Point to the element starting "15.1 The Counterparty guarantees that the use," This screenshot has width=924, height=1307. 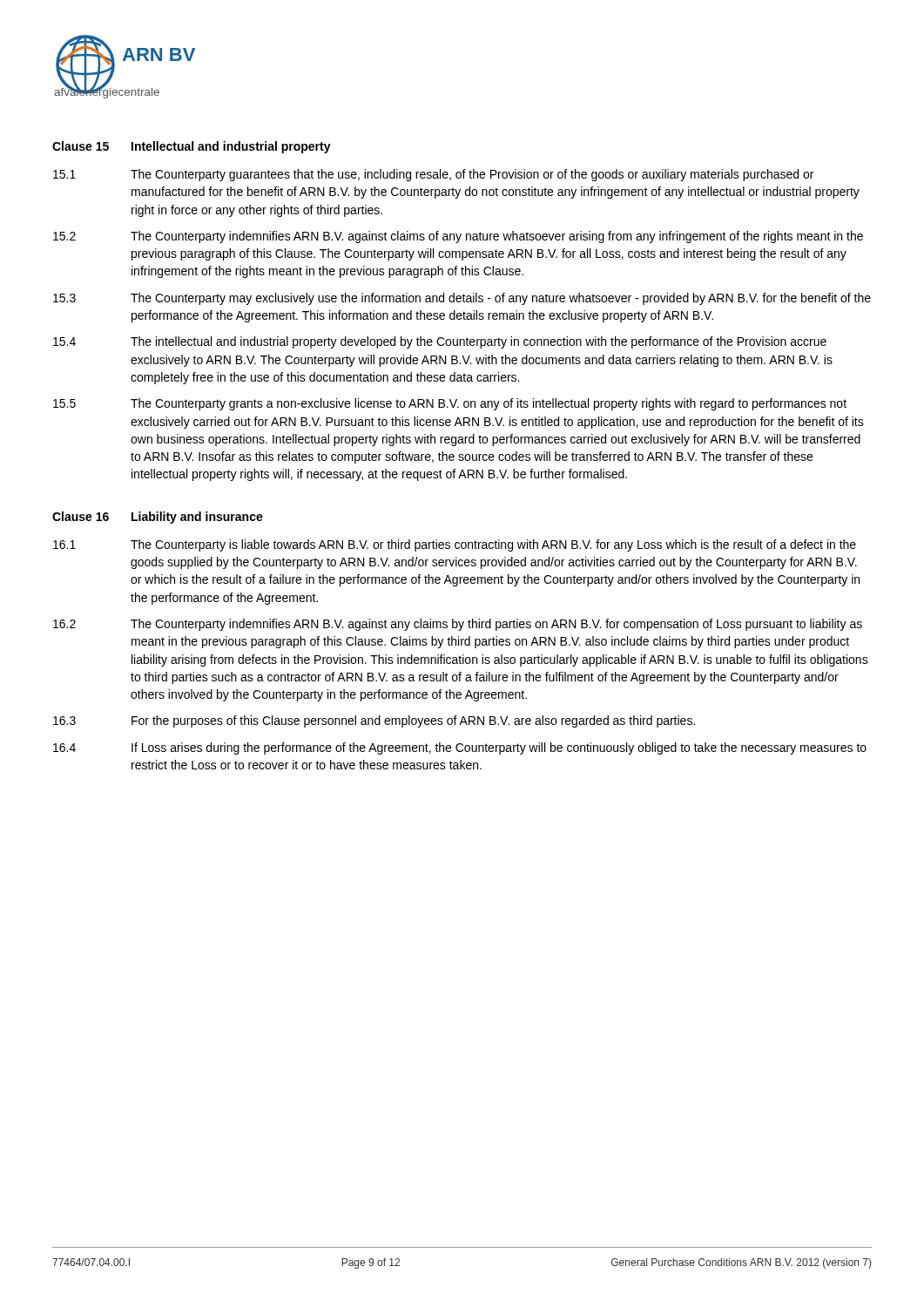pos(462,192)
